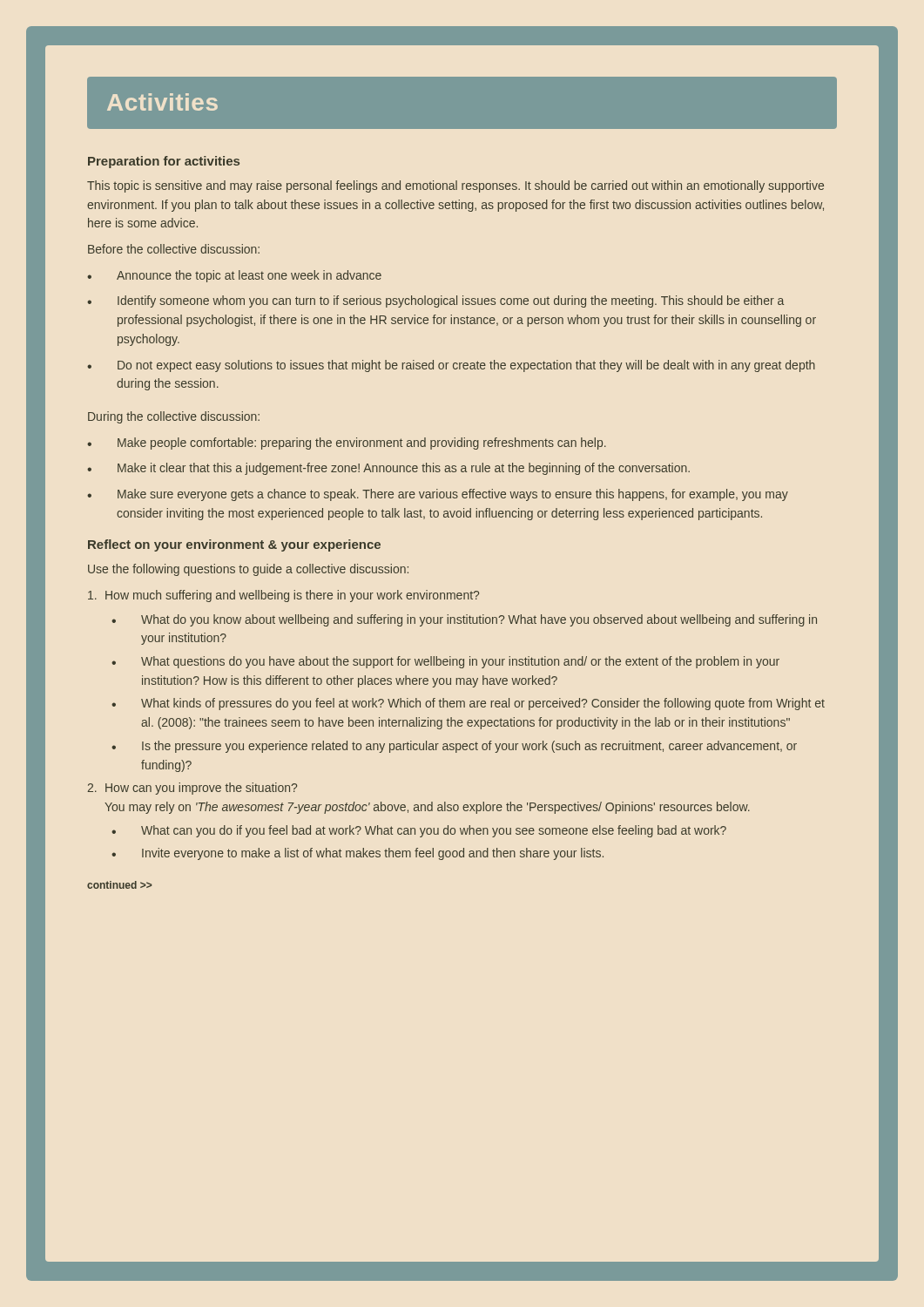Navigate to the text starting "• Make sure everyone gets"
Screen dimensions: 1307x924
[462, 504]
